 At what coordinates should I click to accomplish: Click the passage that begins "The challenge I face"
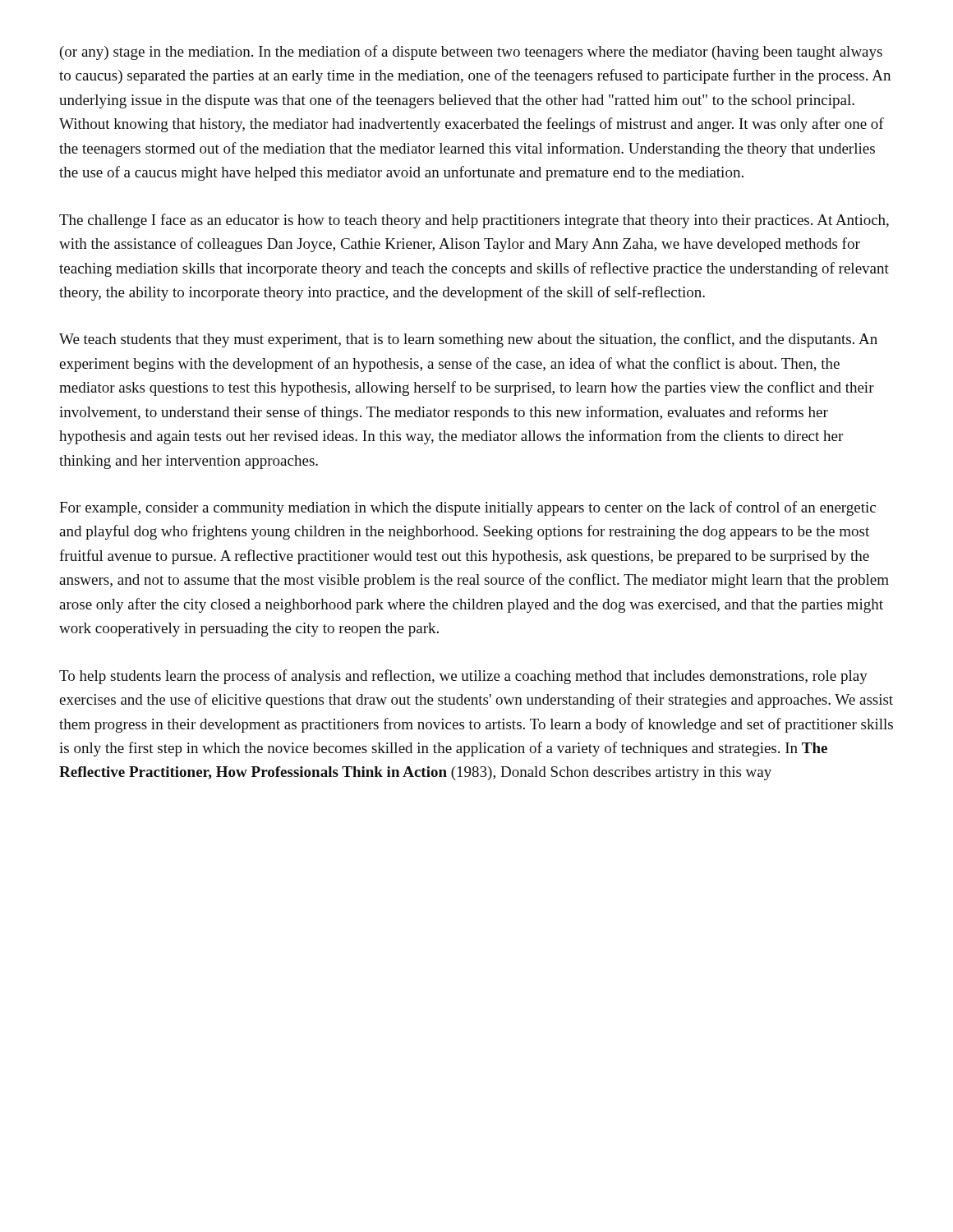tap(474, 256)
